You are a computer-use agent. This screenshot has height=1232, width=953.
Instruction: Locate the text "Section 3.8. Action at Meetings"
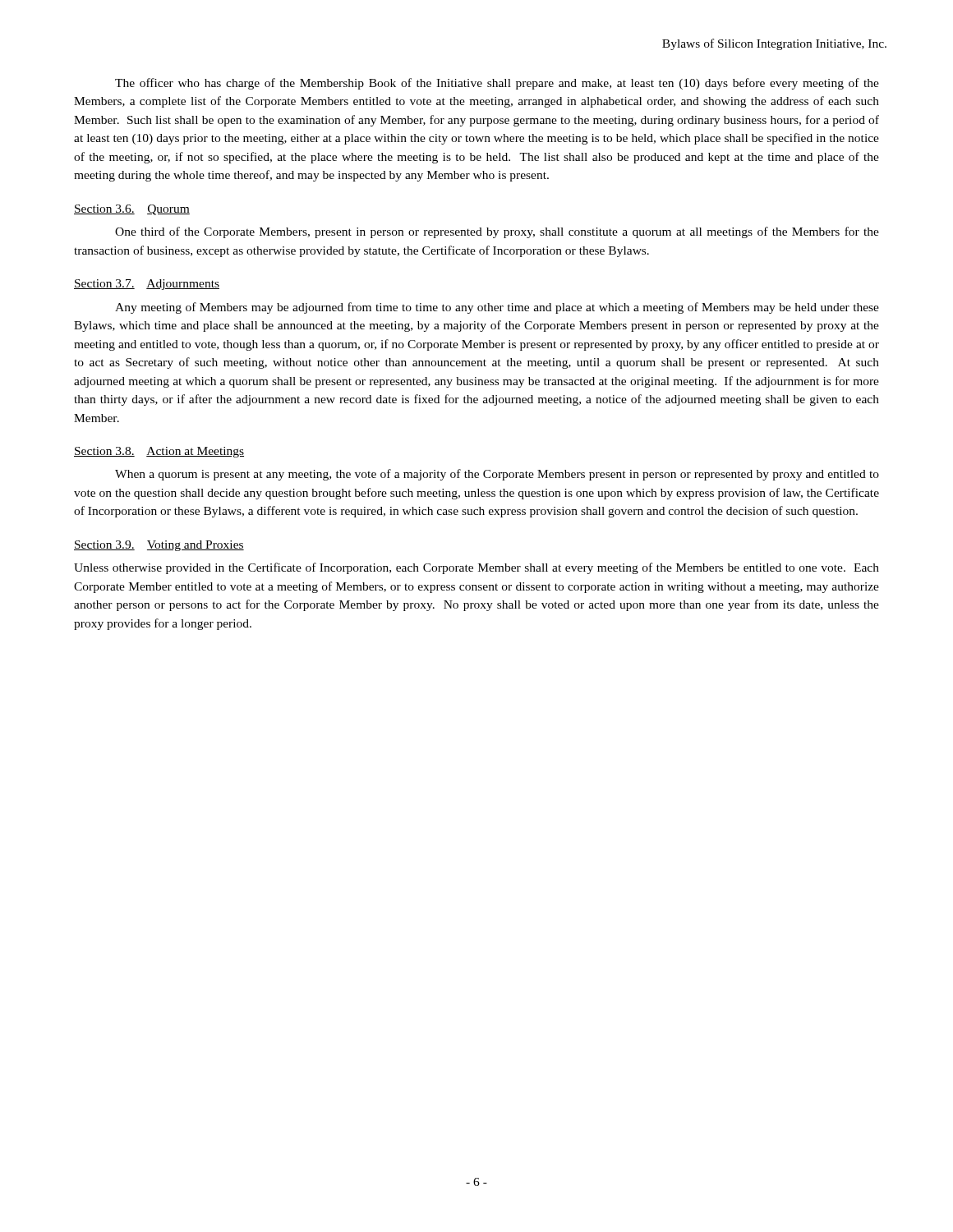coord(159,450)
